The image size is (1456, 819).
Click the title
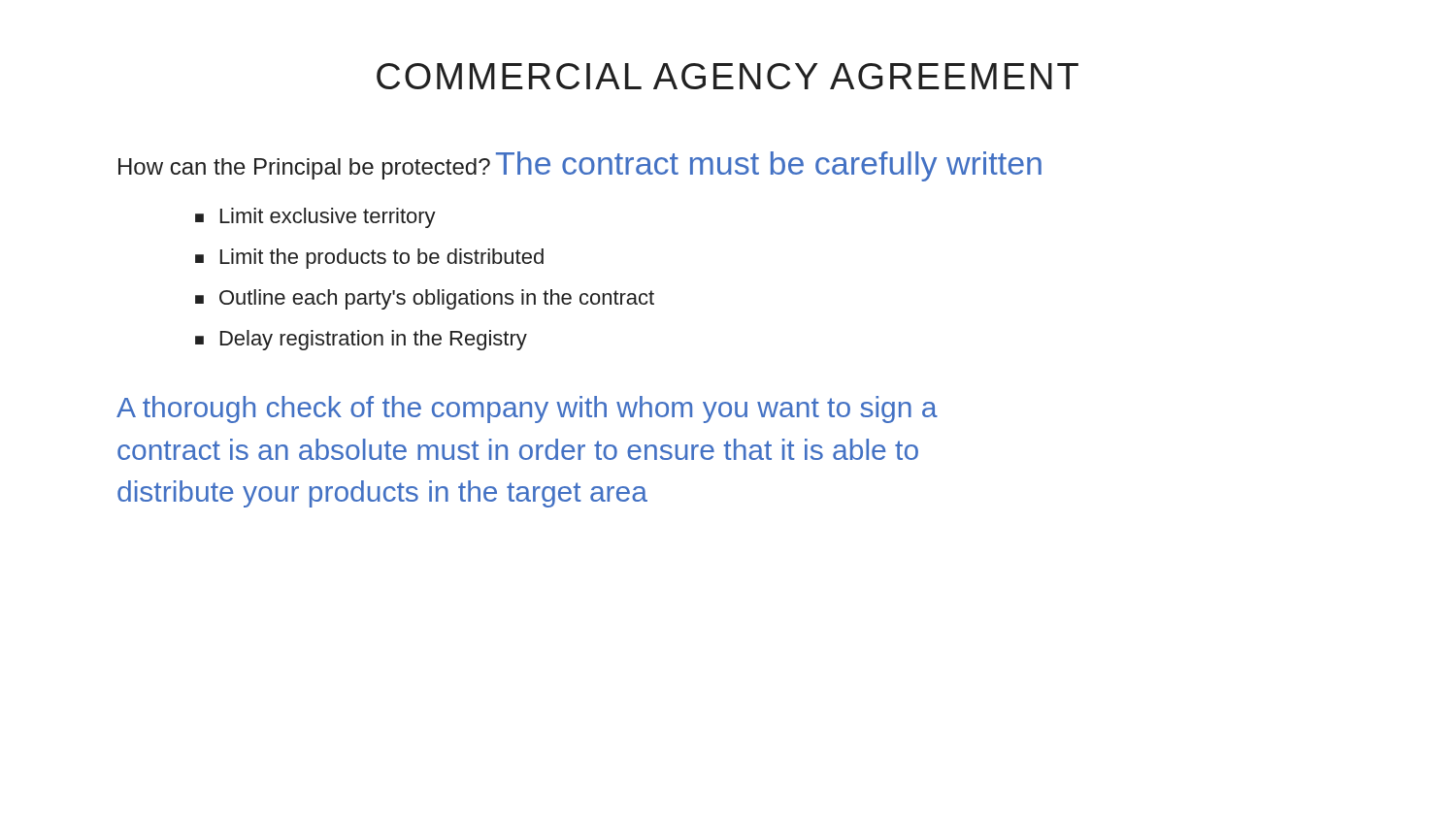point(728,77)
